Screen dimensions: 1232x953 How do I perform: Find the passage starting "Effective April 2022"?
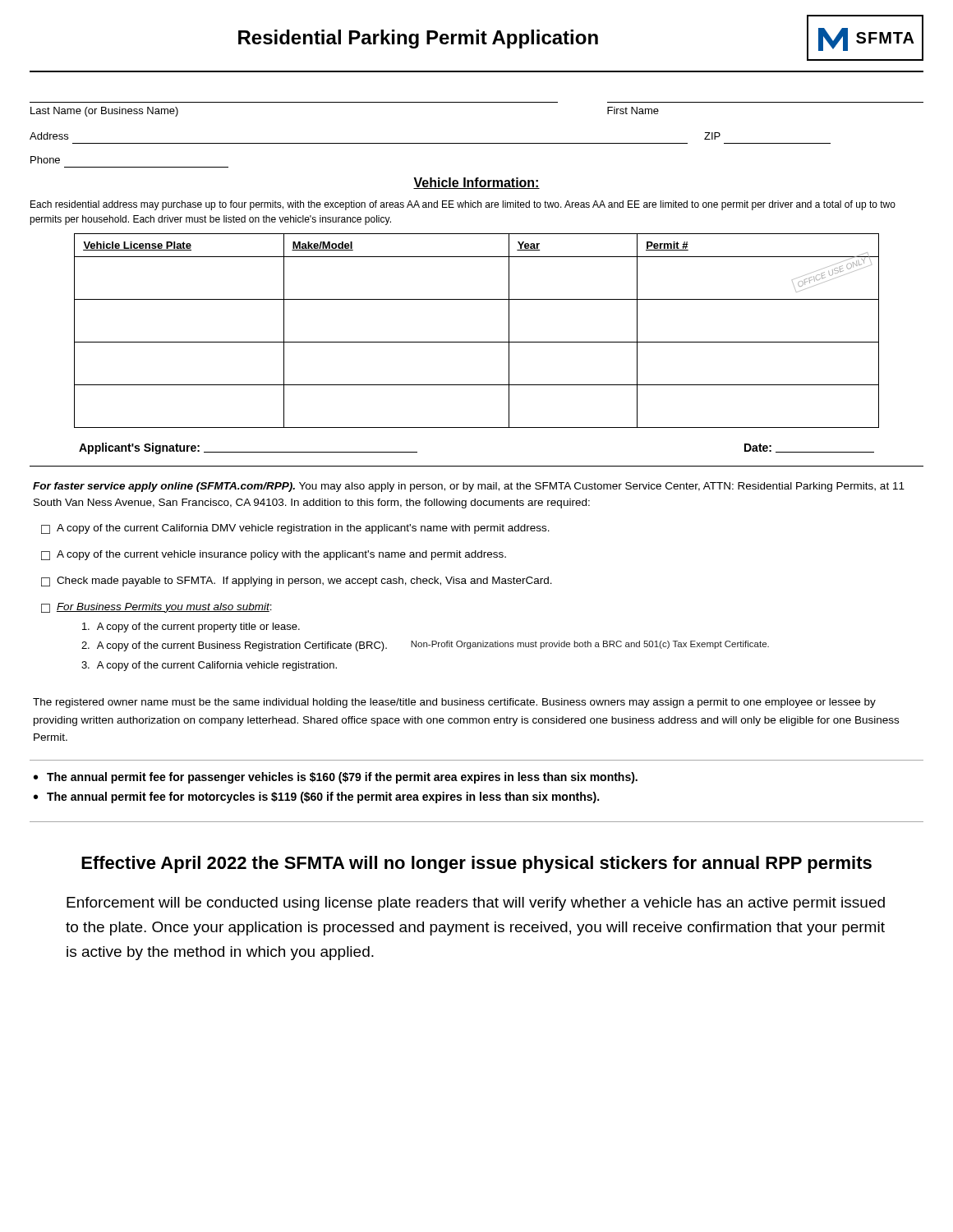point(476,863)
